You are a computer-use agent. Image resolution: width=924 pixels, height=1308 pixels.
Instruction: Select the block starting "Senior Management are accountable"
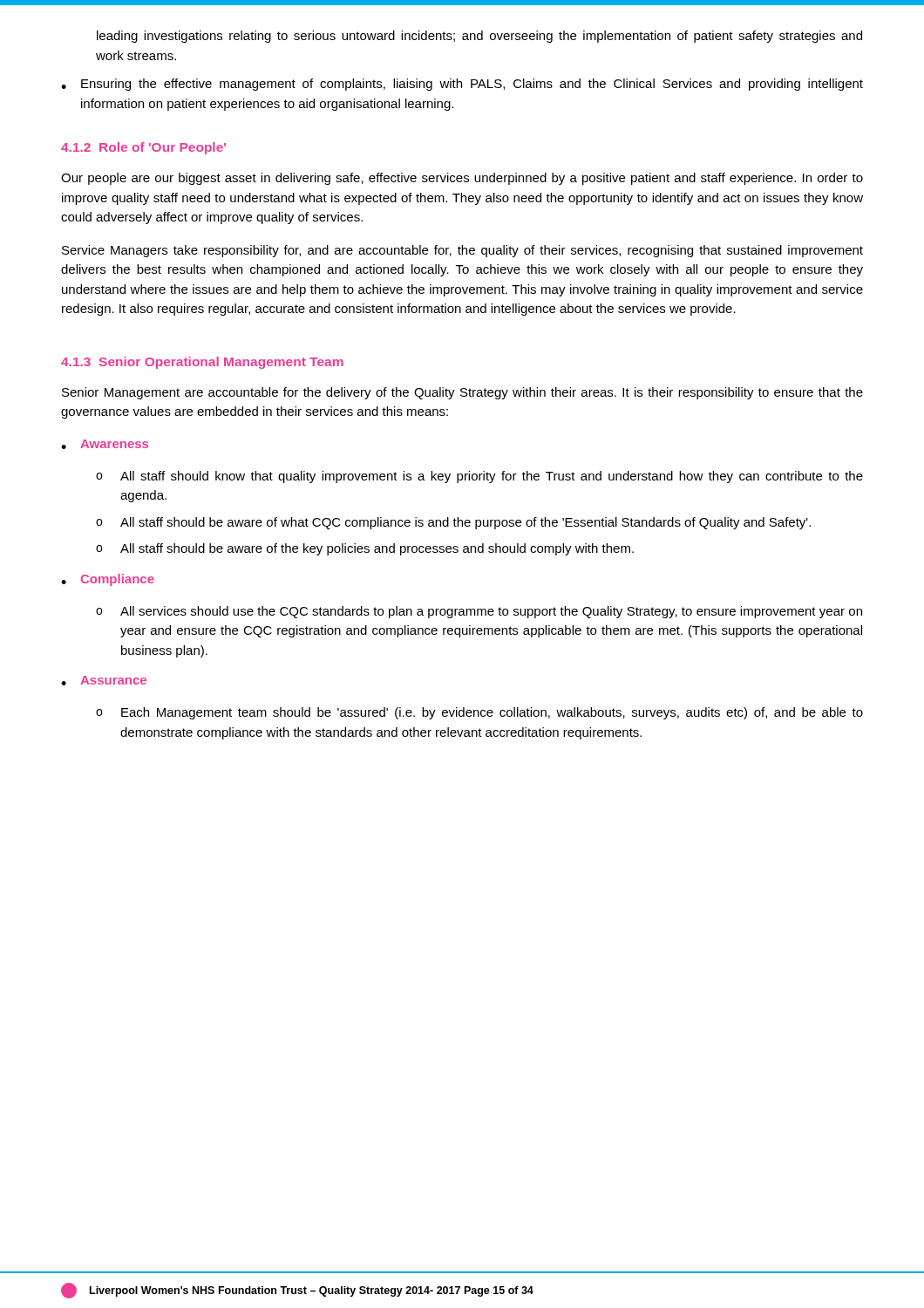[462, 402]
